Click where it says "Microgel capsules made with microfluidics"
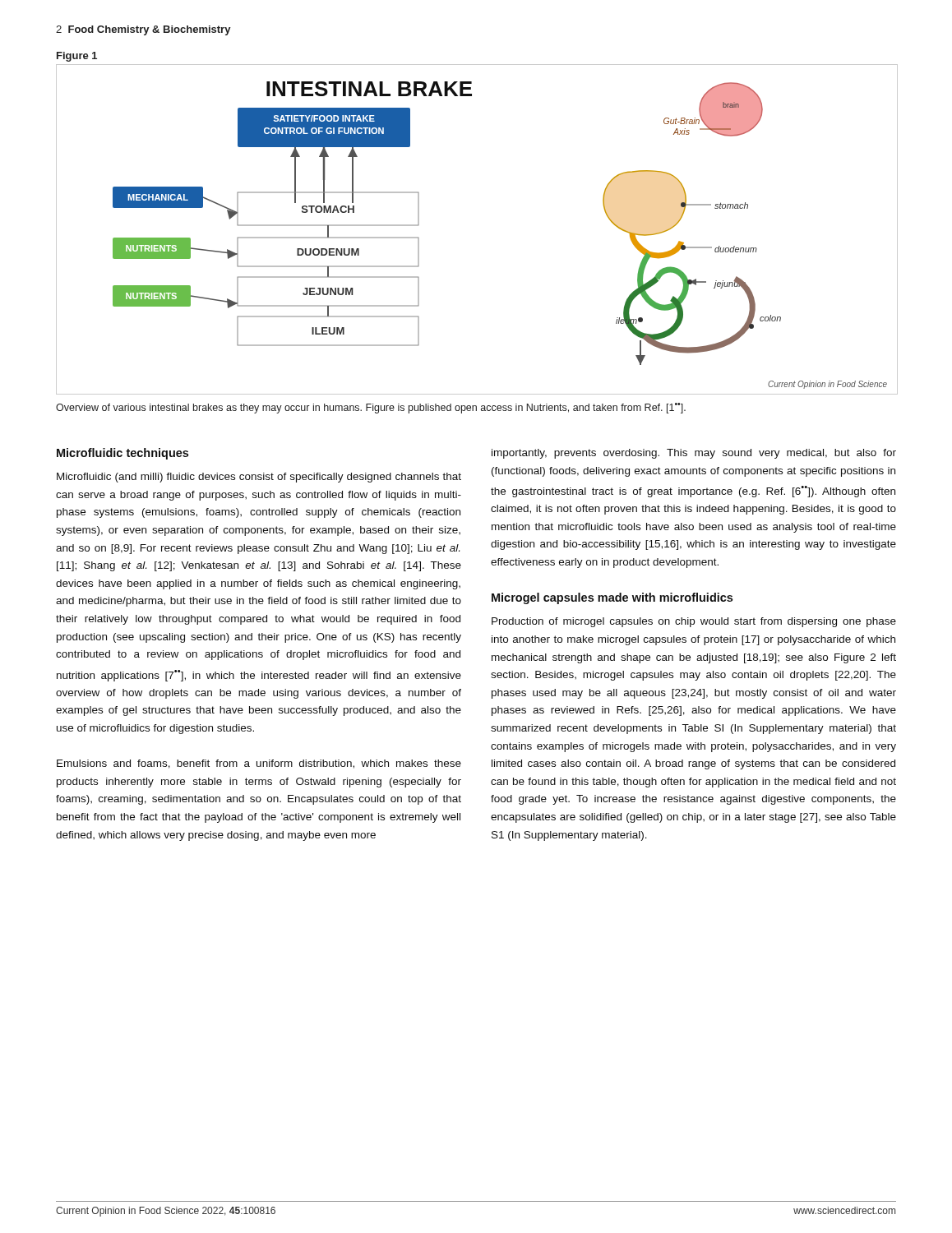This screenshot has height=1233, width=952. coord(612,598)
